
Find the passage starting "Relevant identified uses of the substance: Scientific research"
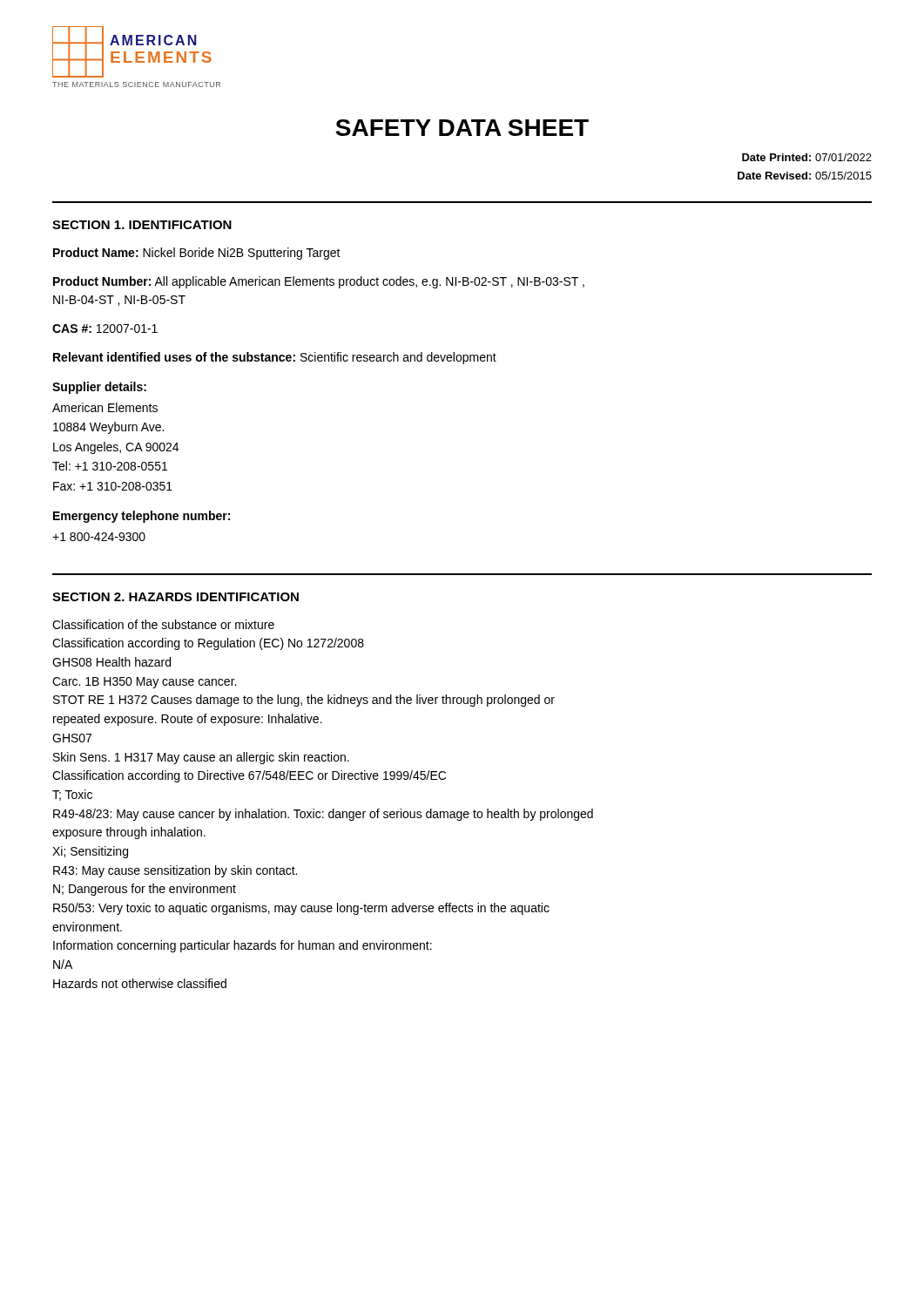coord(274,357)
